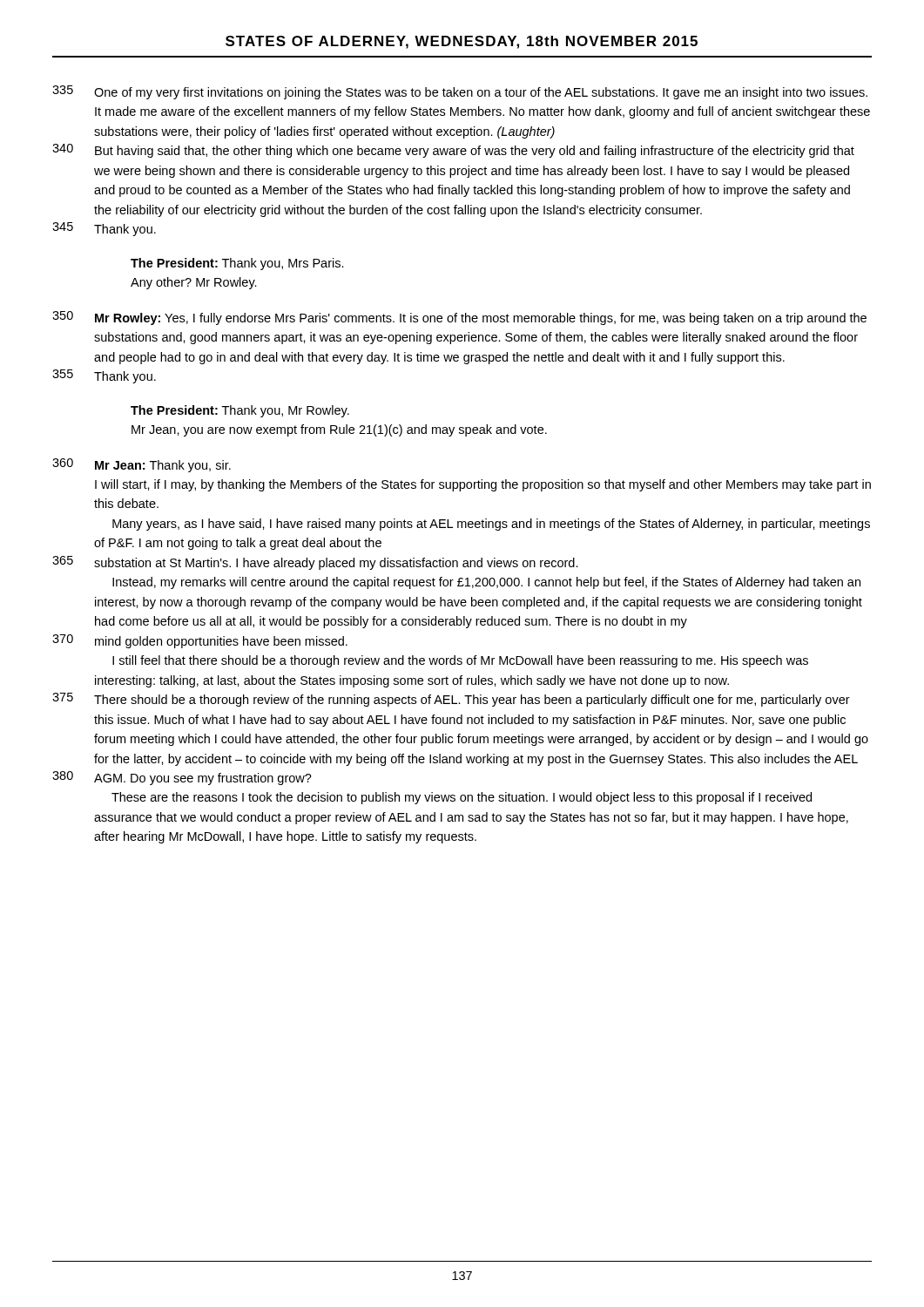
Task: Navigate to the passage starting "355 Thank you."
Action: [x=104, y=376]
